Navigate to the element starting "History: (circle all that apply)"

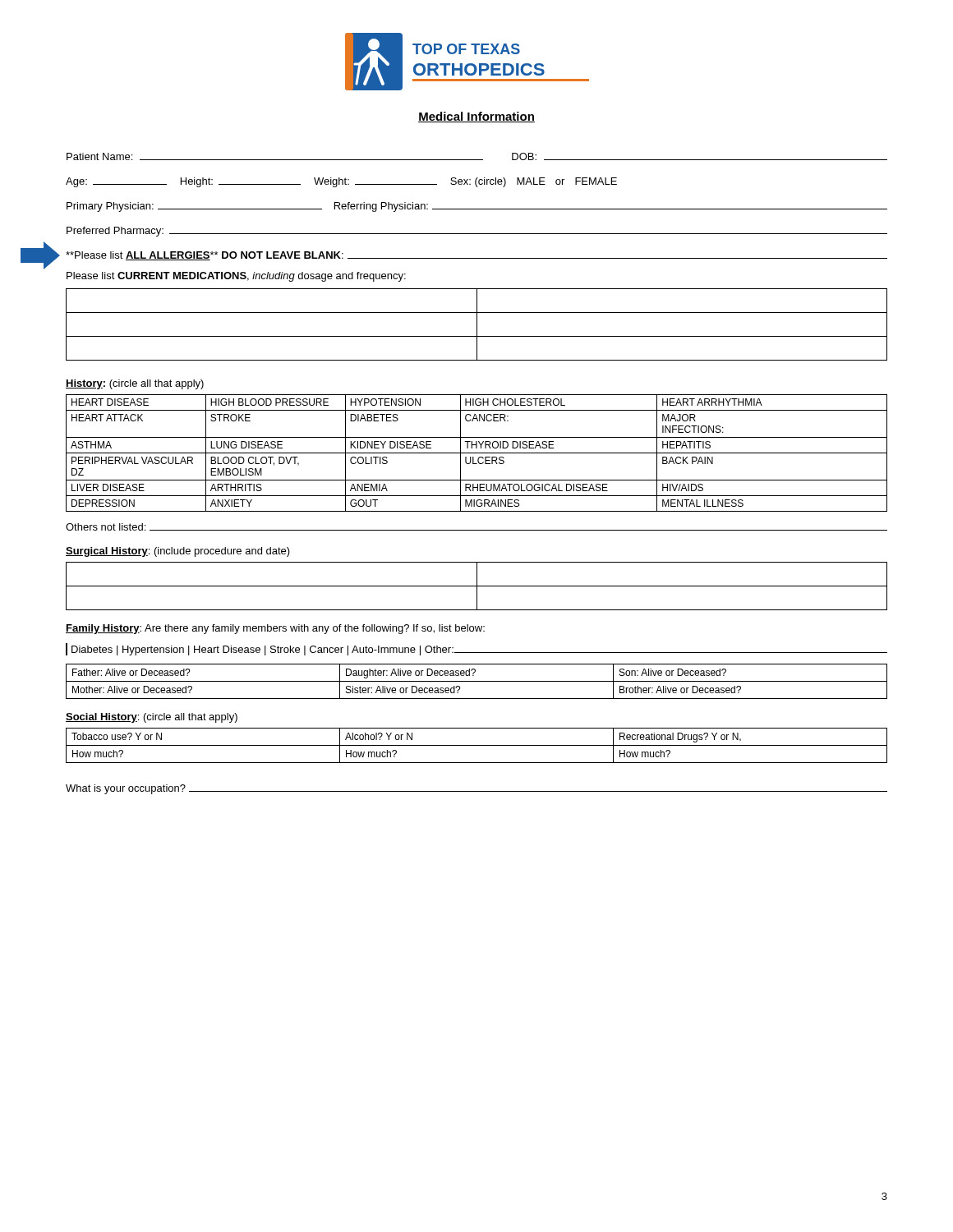point(135,383)
